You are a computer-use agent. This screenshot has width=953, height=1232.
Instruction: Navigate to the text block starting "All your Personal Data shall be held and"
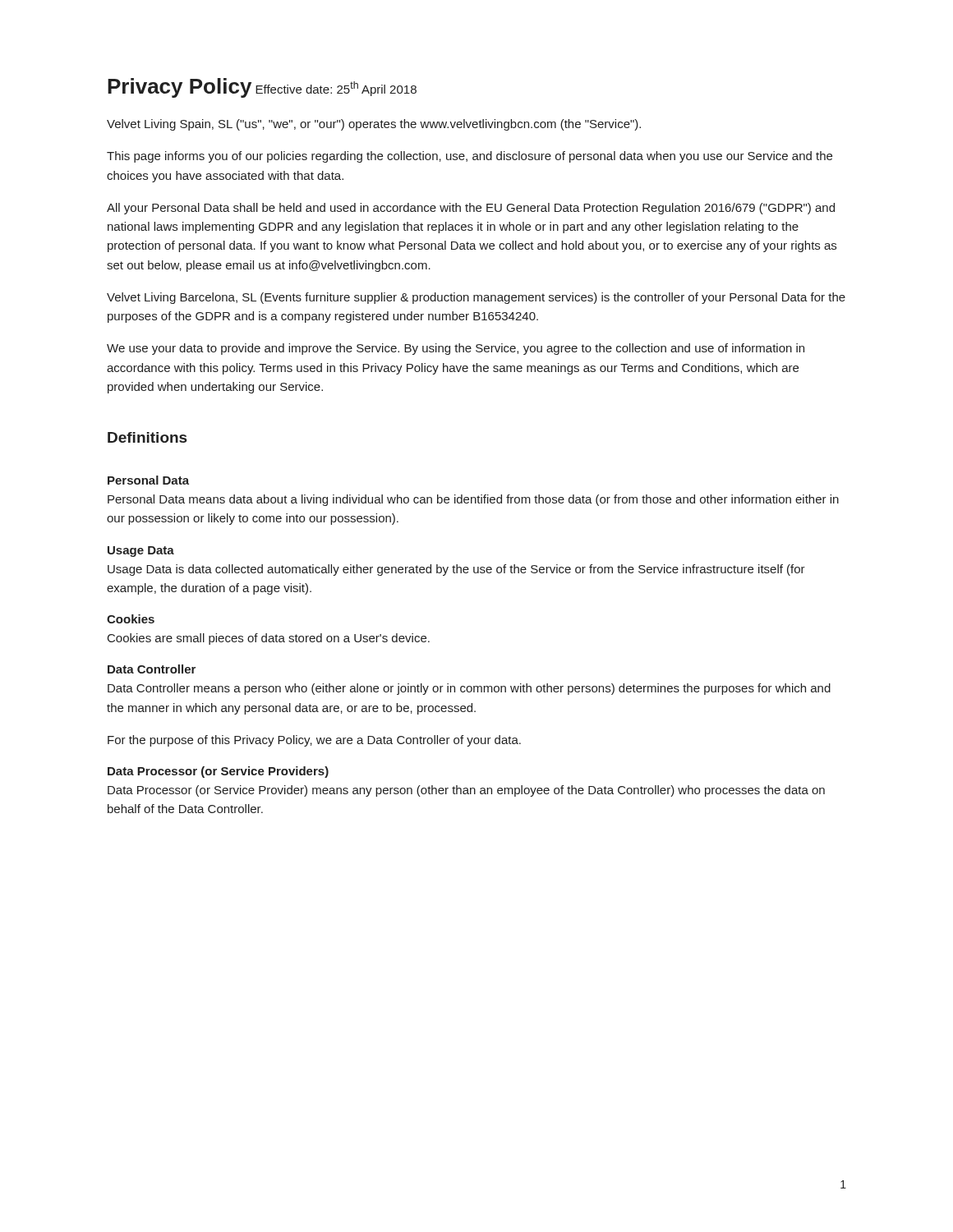pos(476,236)
